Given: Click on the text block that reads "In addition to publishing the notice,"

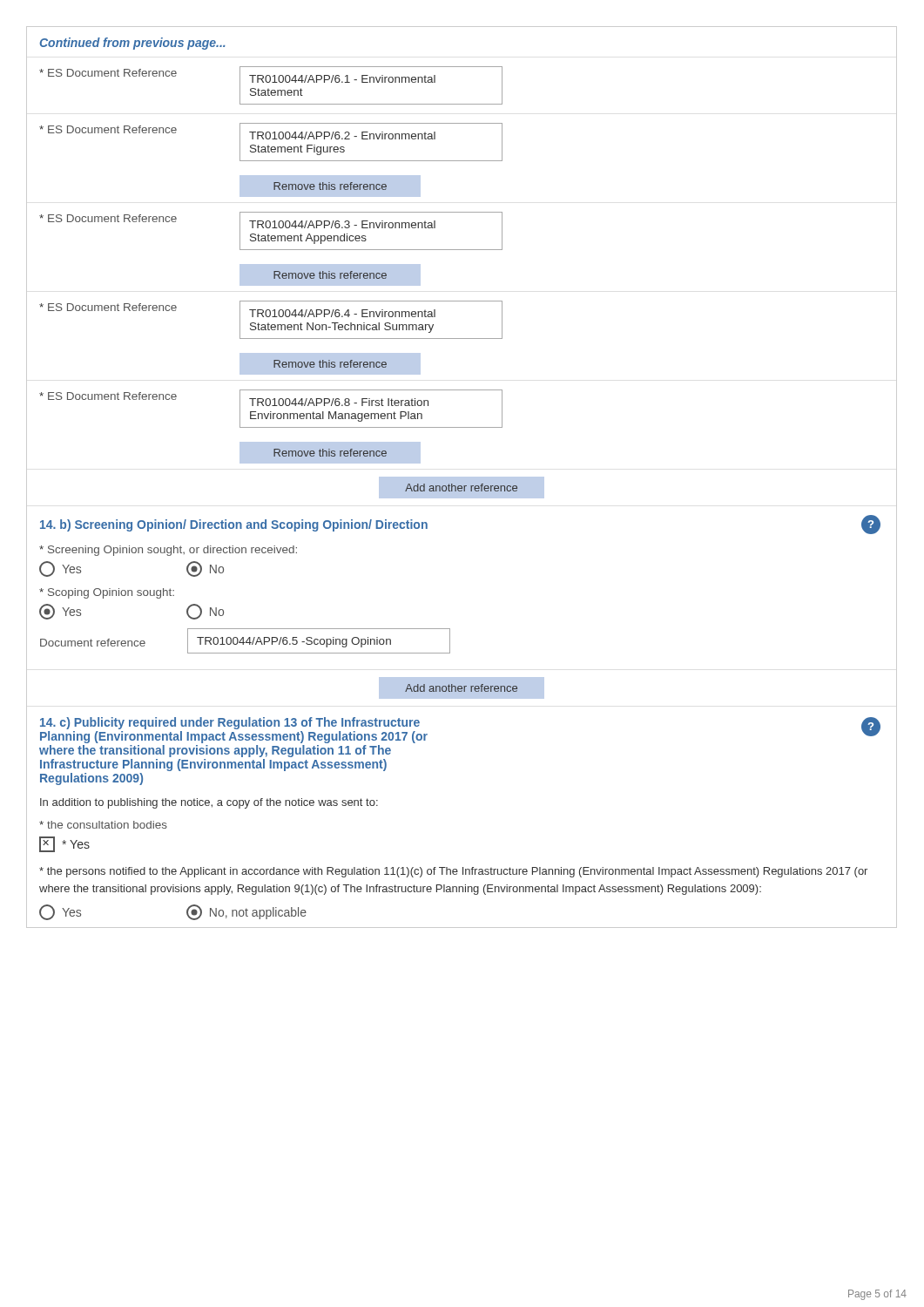Looking at the screenshot, I should click(209, 802).
